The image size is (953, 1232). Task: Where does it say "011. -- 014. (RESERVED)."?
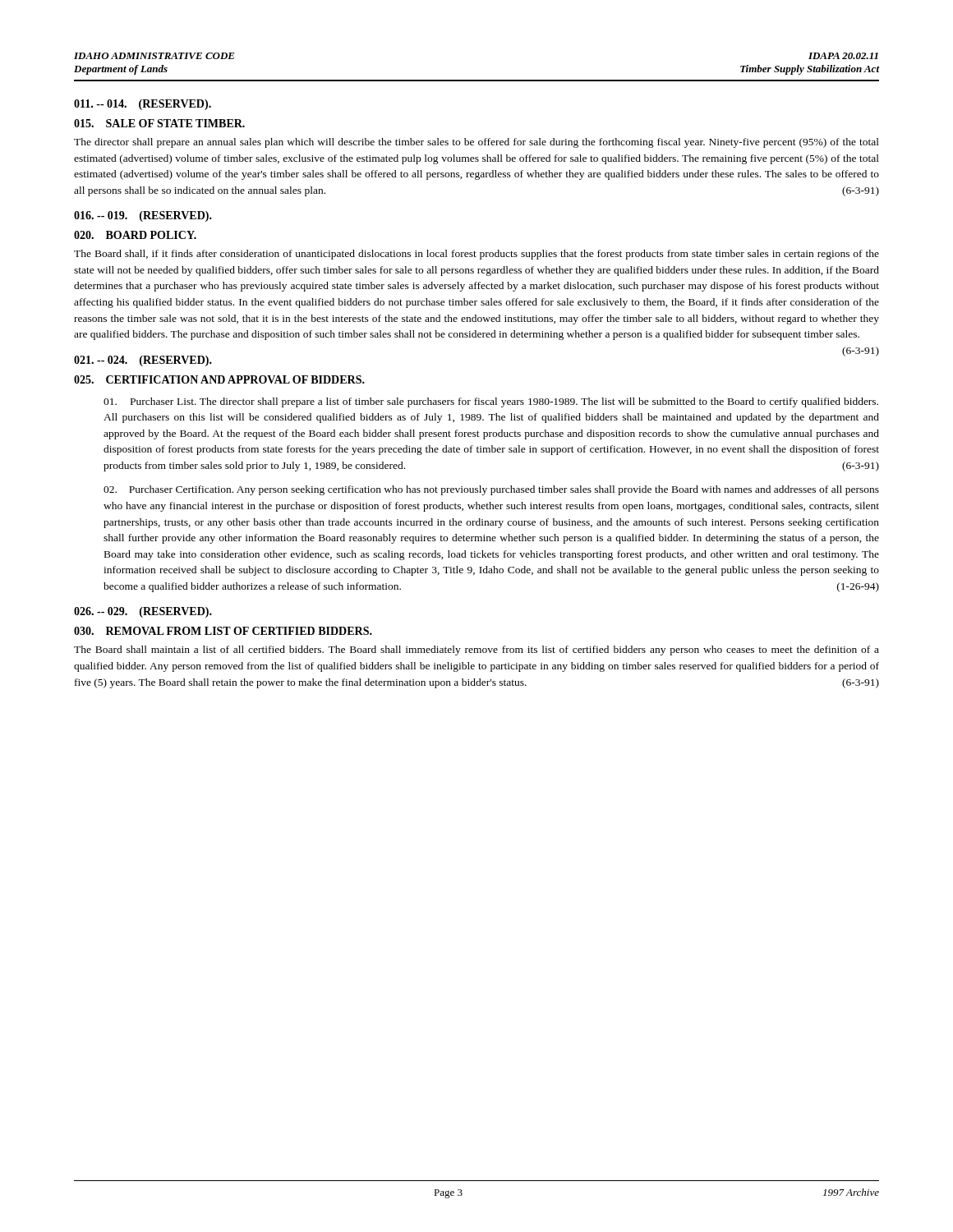tap(143, 104)
